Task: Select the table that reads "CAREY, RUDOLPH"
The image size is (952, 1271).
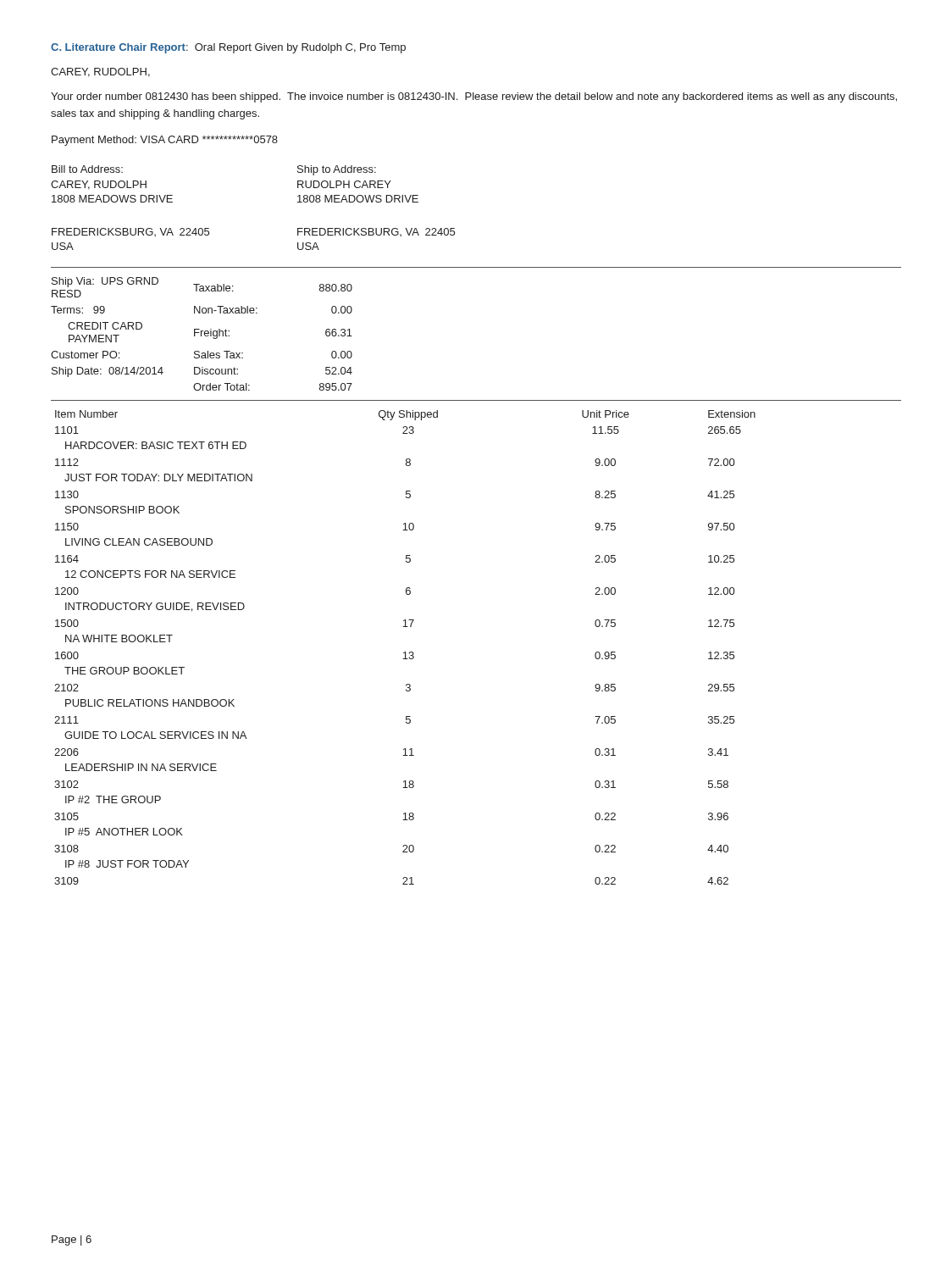Action: pyautogui.click(x=476, y=207)
